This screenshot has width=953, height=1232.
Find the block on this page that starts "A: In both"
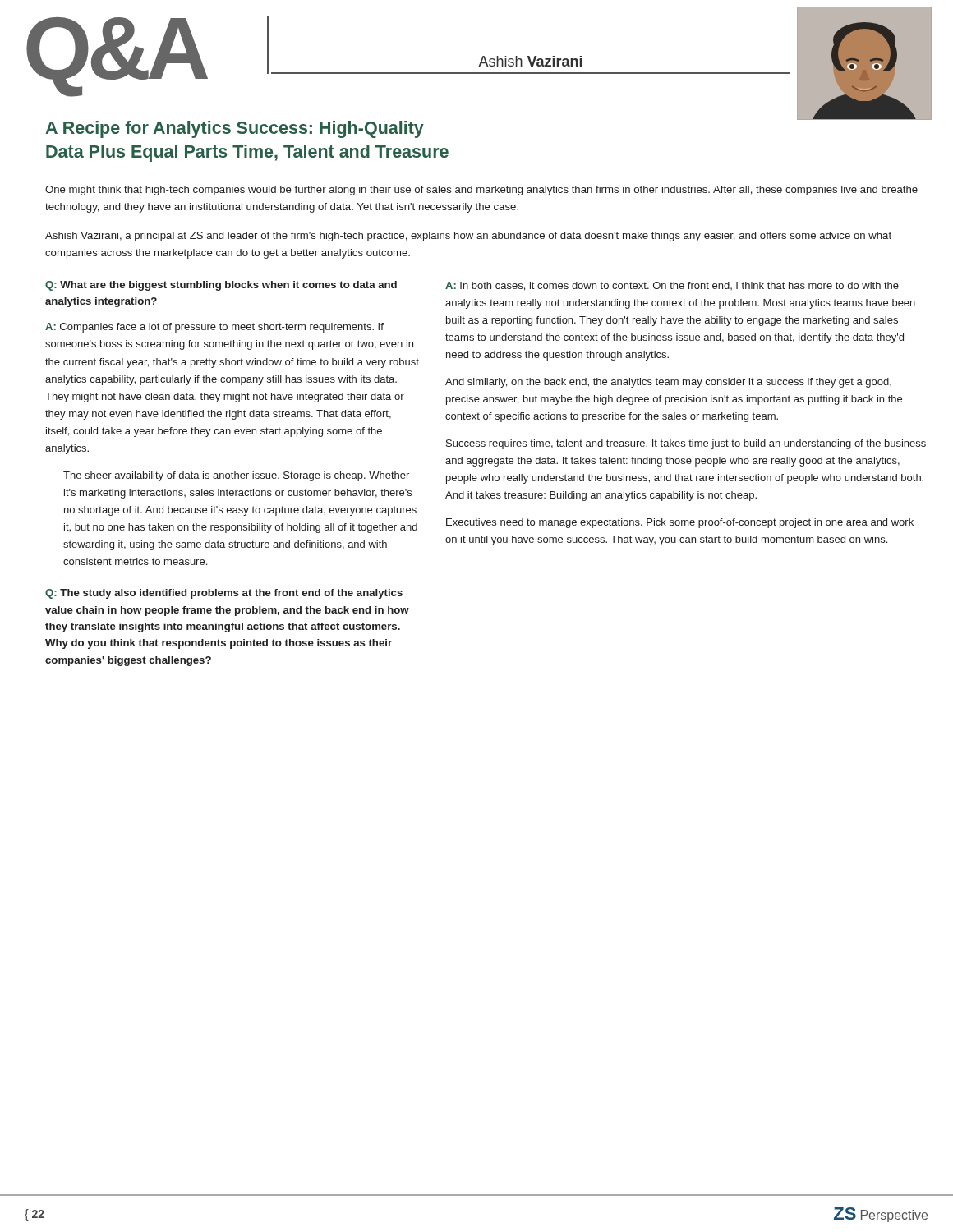click(x=680, y=320)
